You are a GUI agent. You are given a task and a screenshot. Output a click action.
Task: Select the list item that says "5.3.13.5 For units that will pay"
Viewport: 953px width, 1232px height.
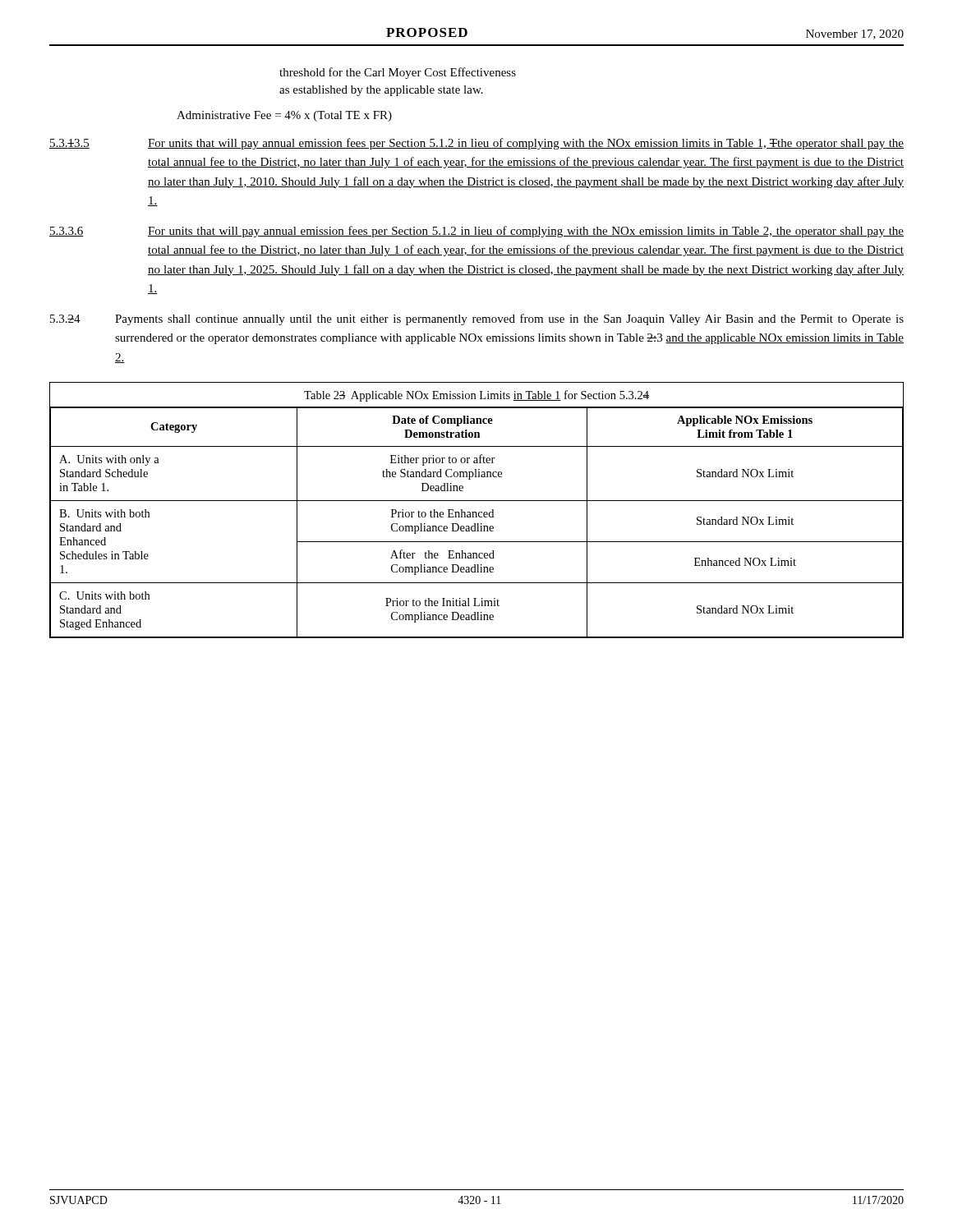(x=476, y=172)
